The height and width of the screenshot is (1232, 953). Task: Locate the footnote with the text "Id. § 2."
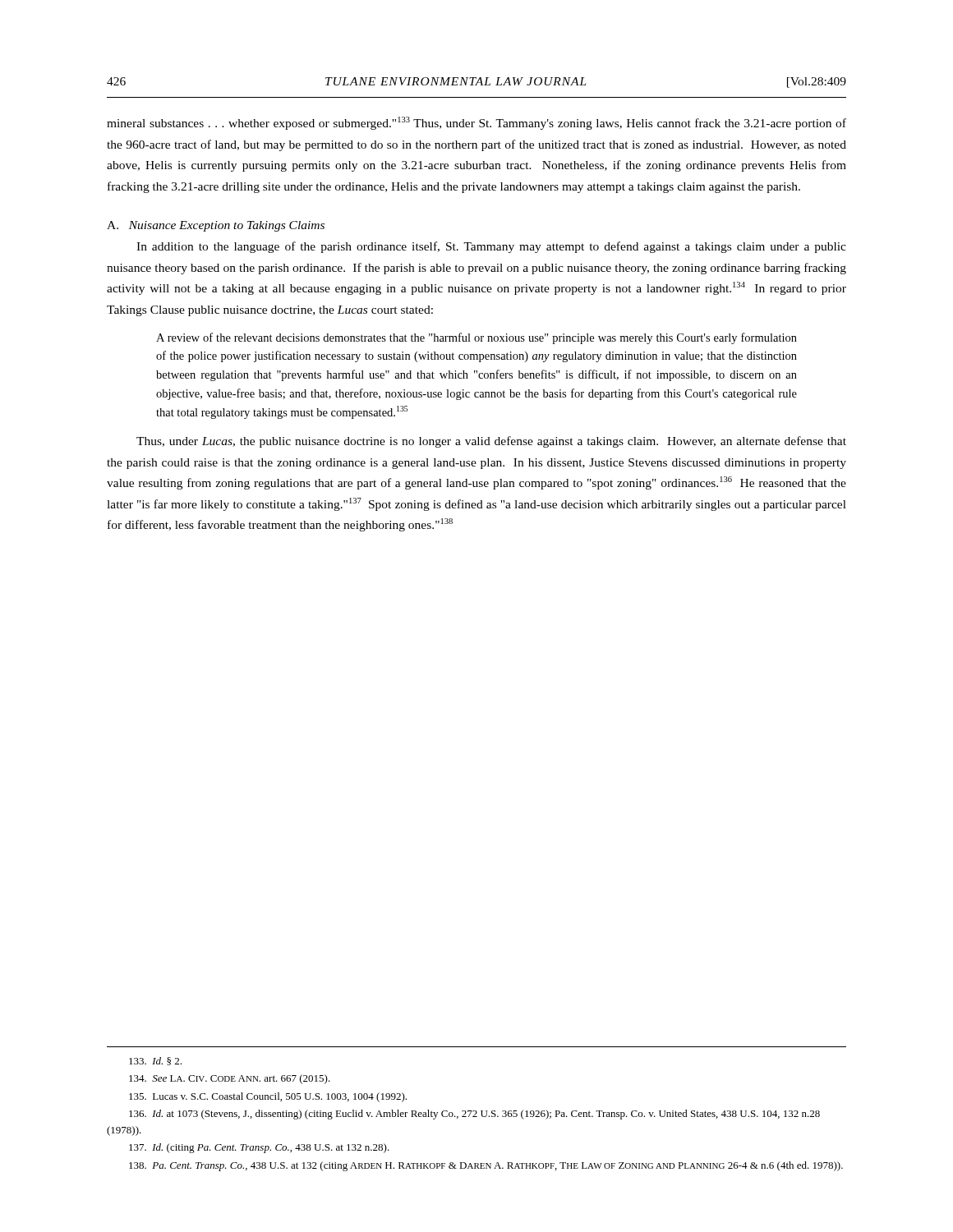click(x=145, y=1060)
